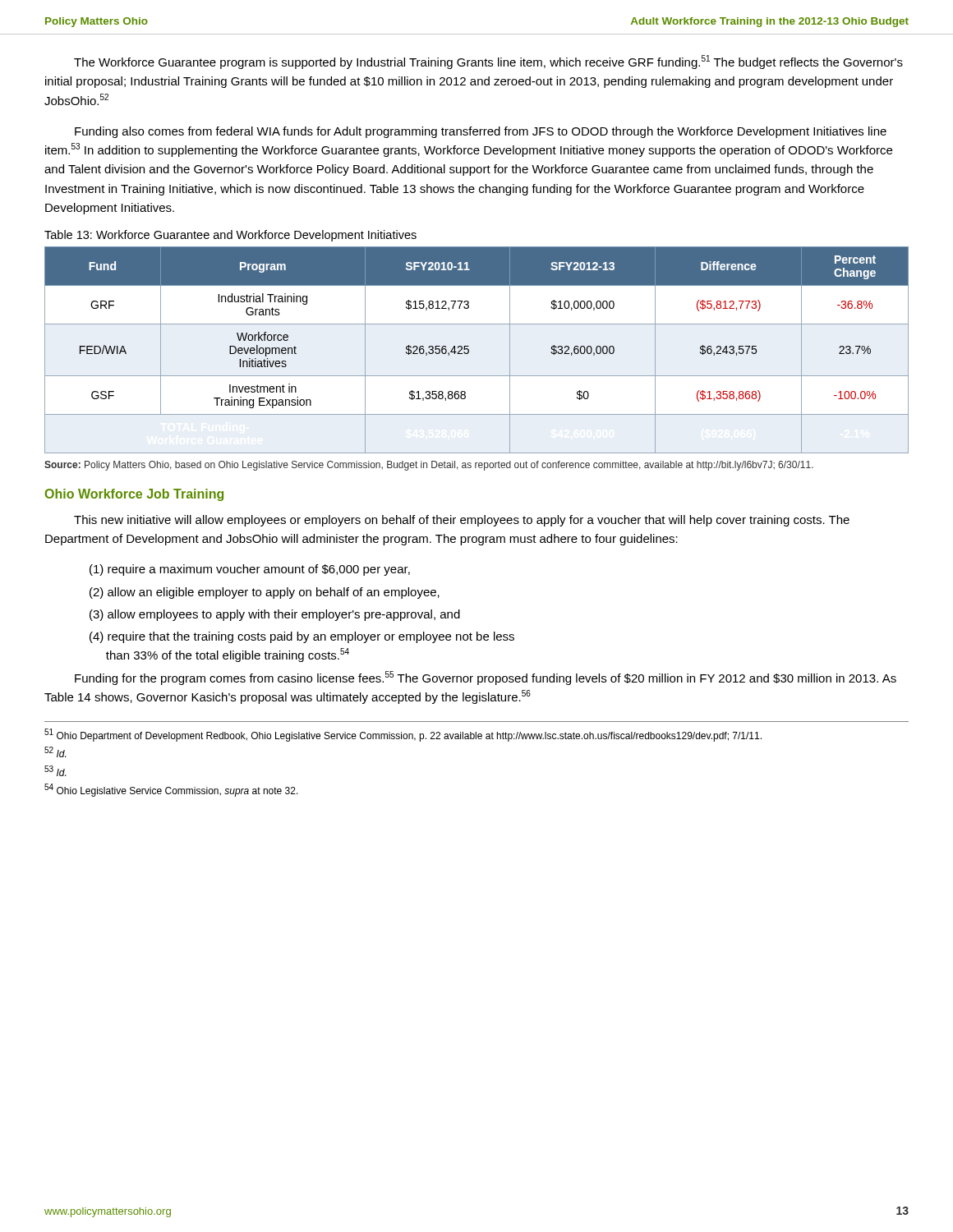This screenshot has width=953, height=1232.
Task: Select the passage starting "51 Ohio Department of Development Redbook, Ohio"
Action: (x=403, y=735)
